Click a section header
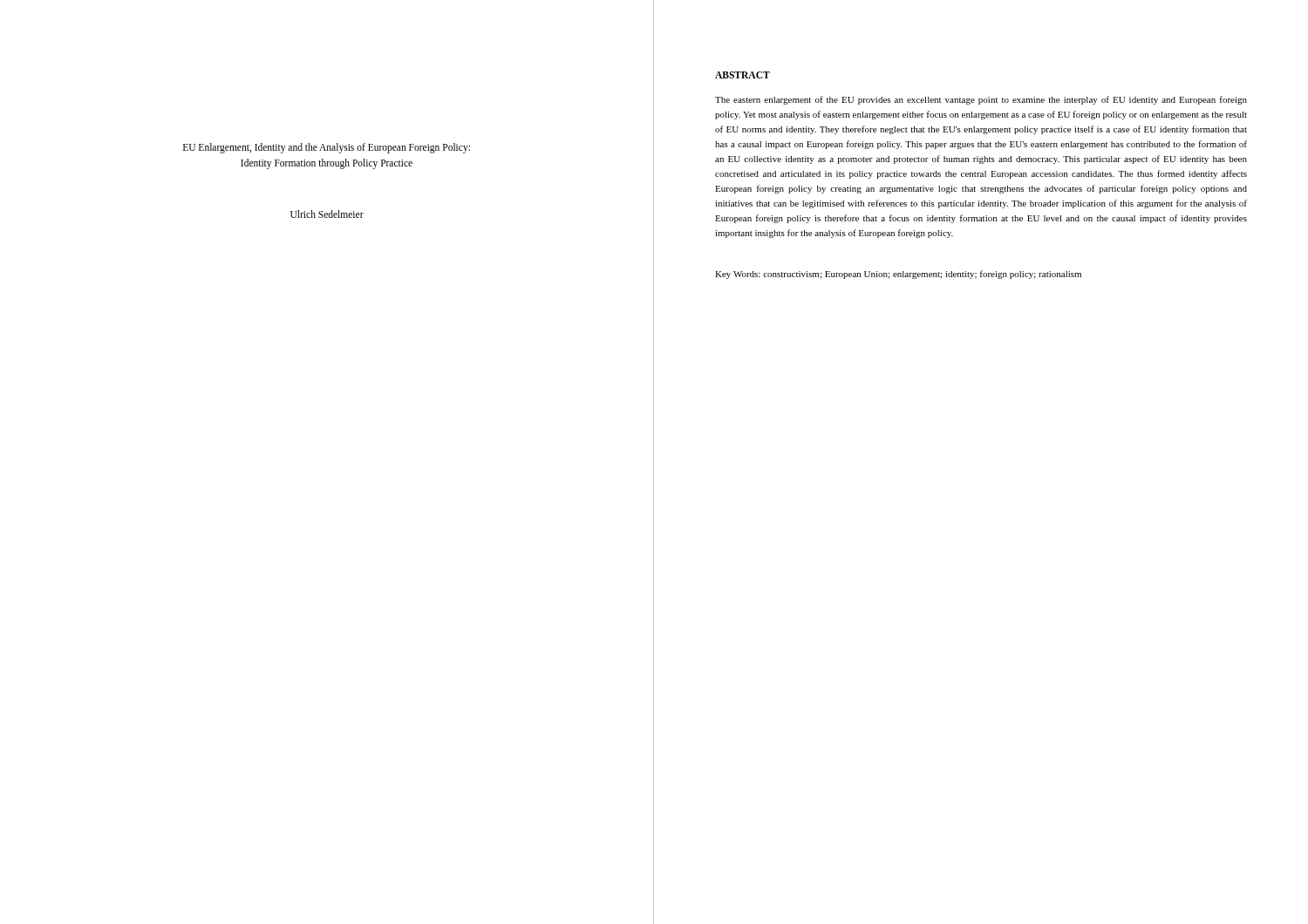Viewport: 1308px width, 924px height. click(x=981, y=75)
